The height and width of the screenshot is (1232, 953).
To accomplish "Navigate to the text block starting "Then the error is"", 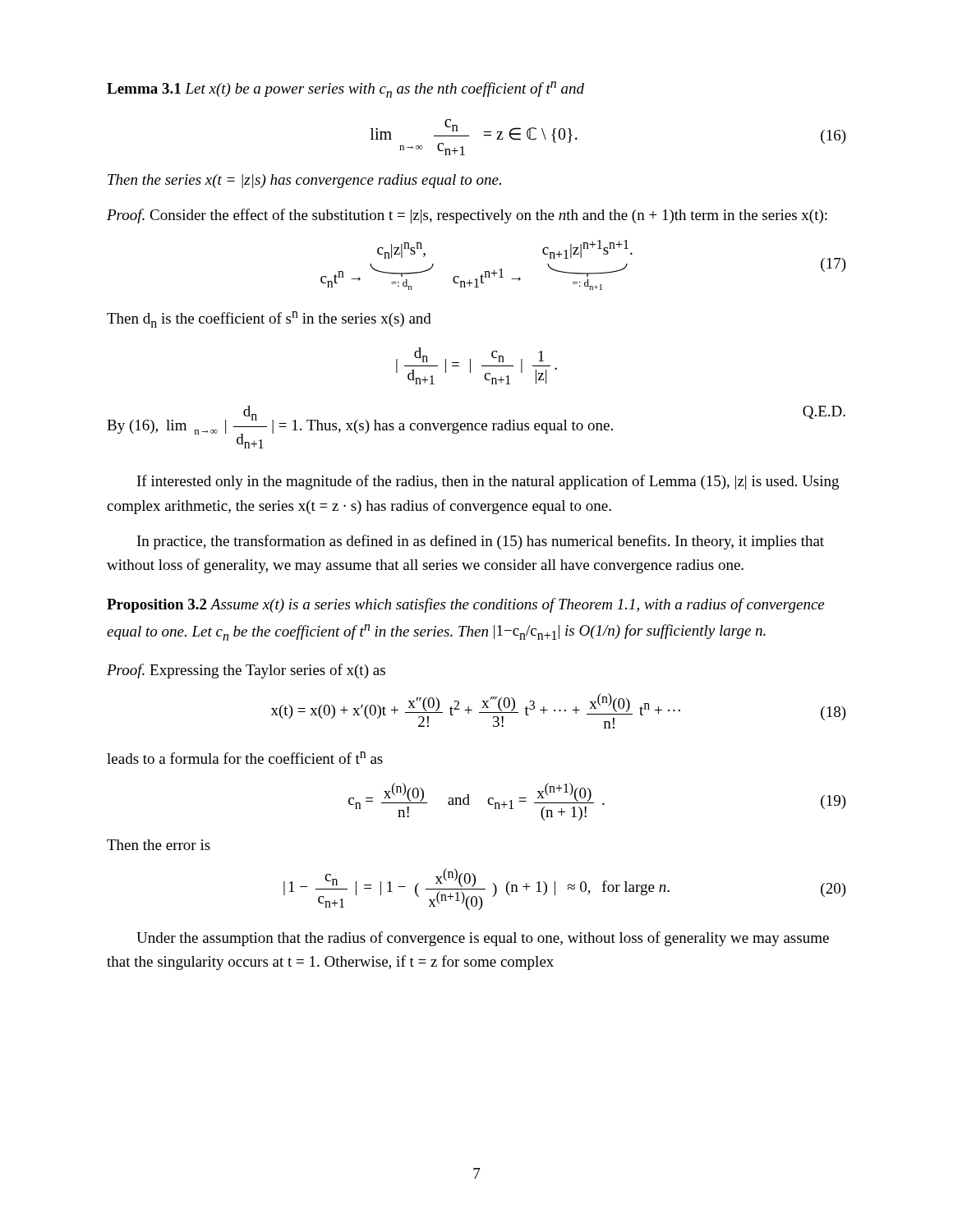I will coord(159,845).
